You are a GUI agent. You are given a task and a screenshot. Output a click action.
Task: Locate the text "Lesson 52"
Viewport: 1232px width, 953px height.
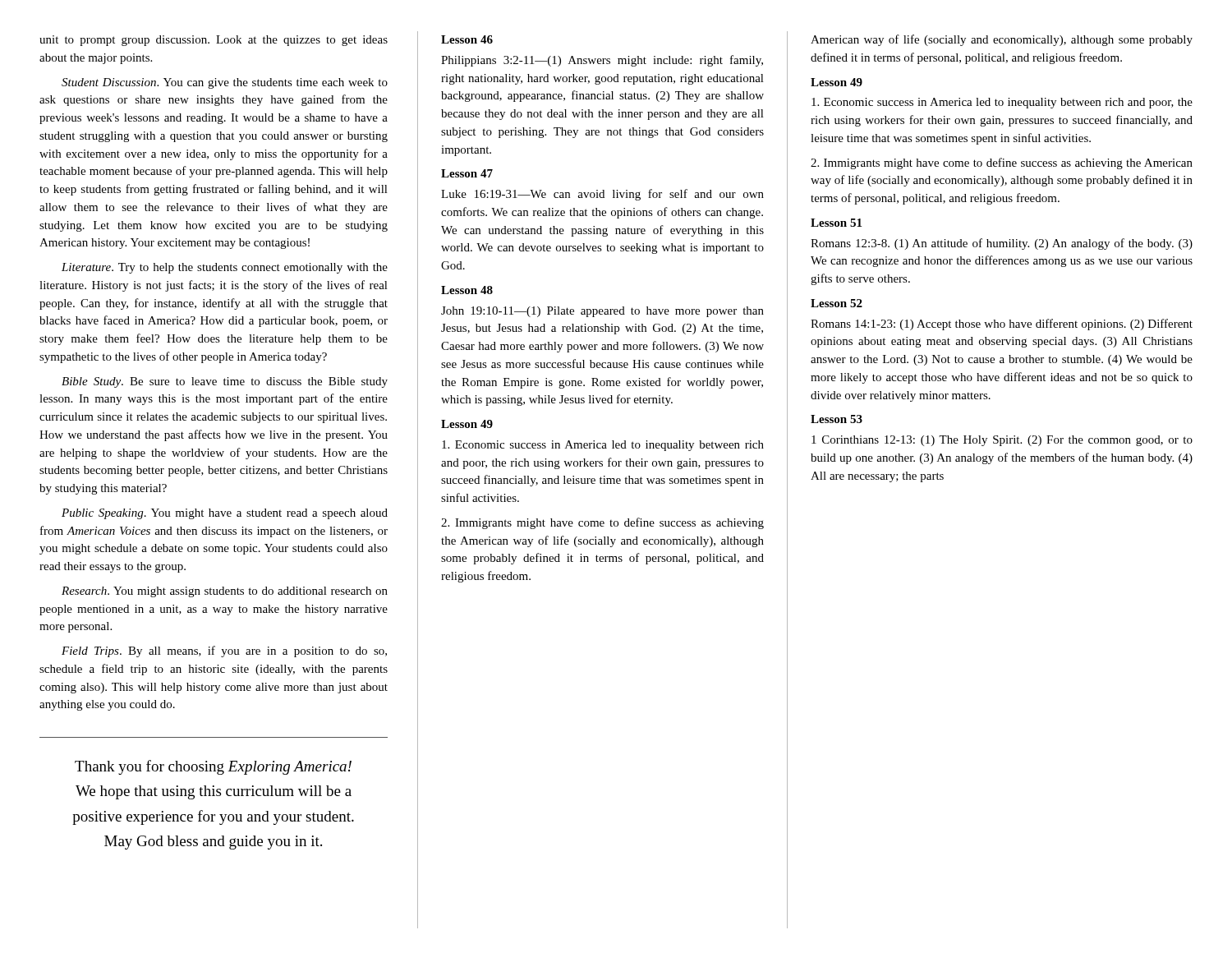[x=837, y=303]
